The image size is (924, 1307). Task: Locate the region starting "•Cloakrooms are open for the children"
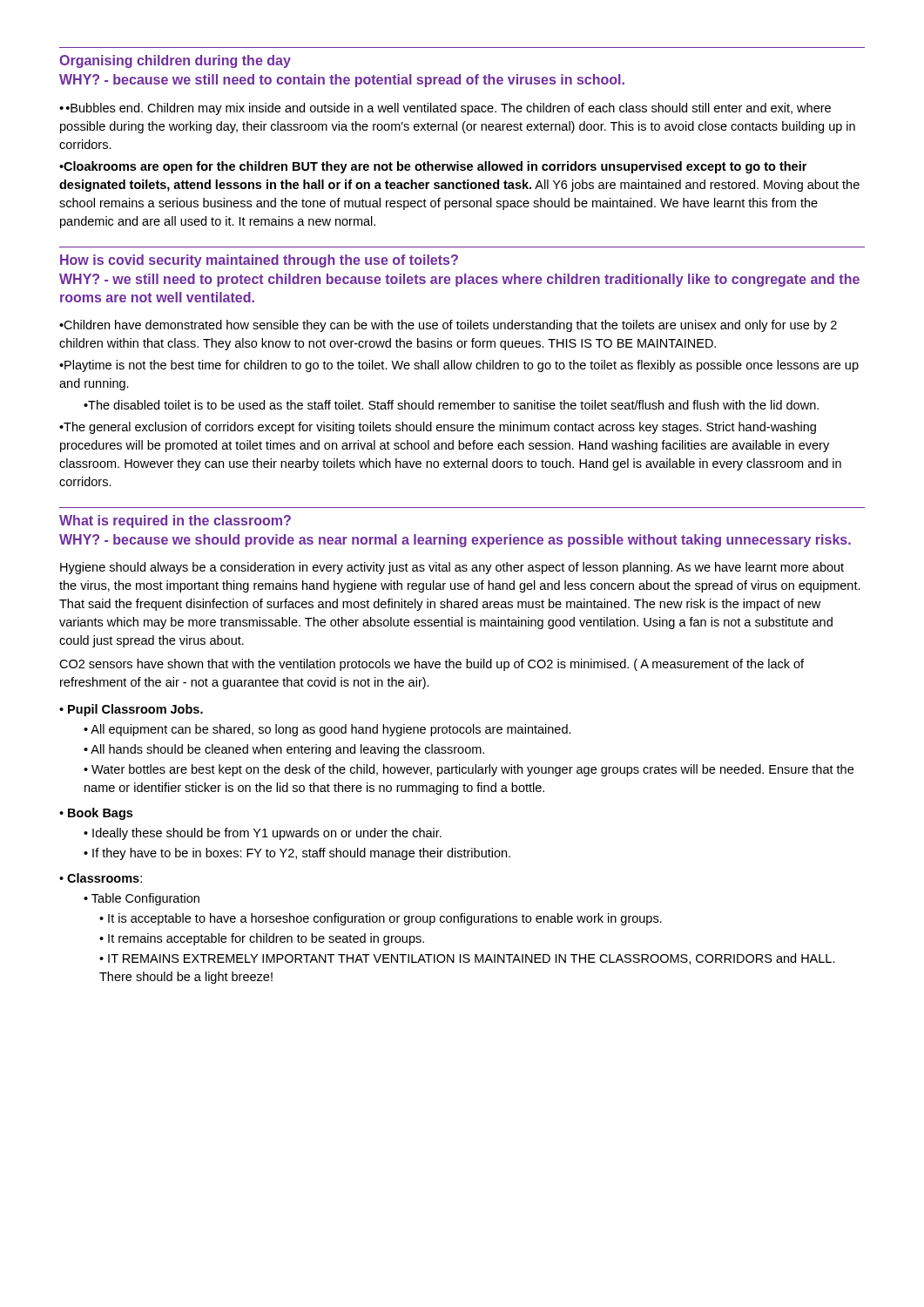(x=462, y=194)
